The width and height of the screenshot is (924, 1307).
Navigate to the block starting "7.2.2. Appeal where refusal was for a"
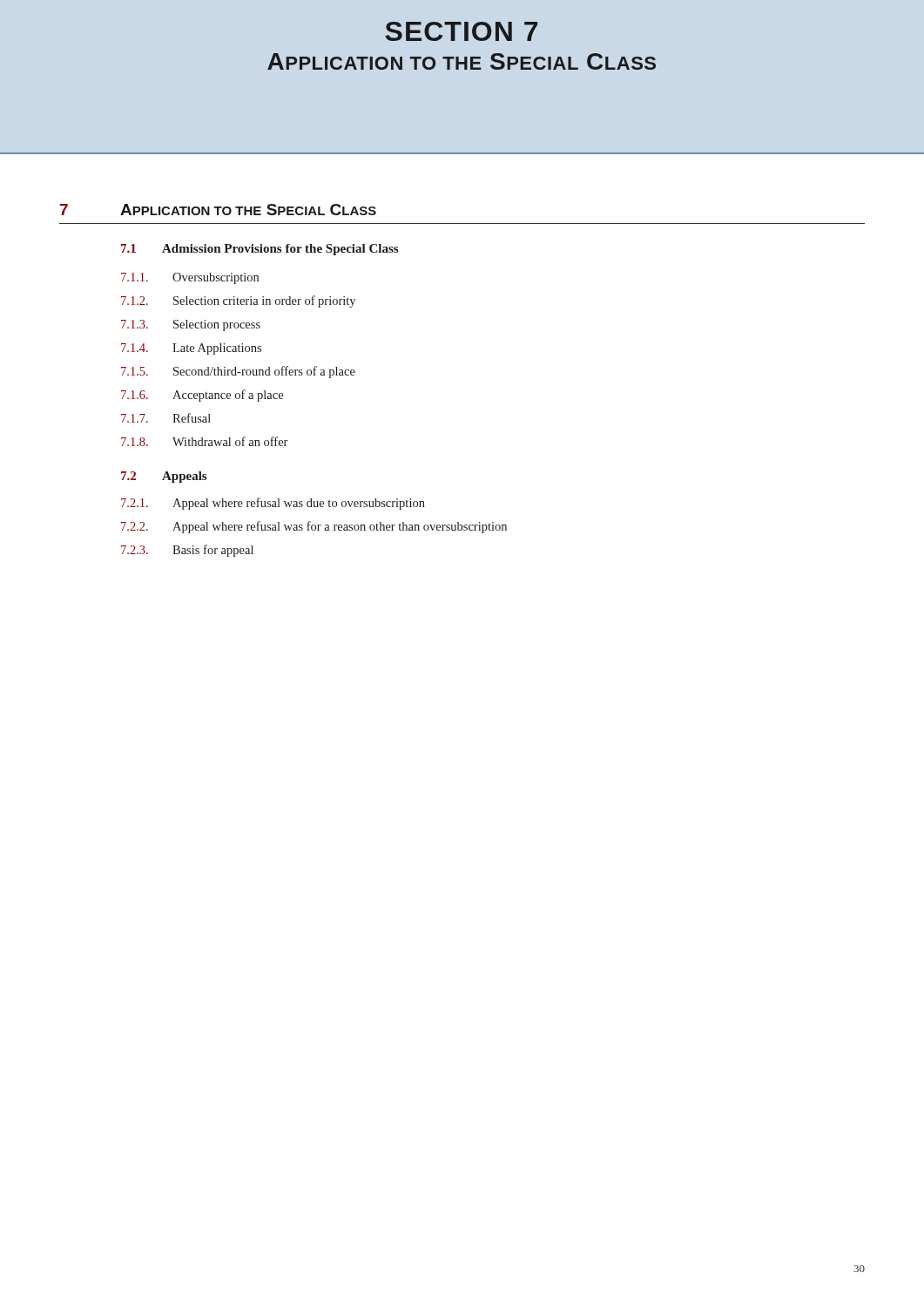point(314,527)
